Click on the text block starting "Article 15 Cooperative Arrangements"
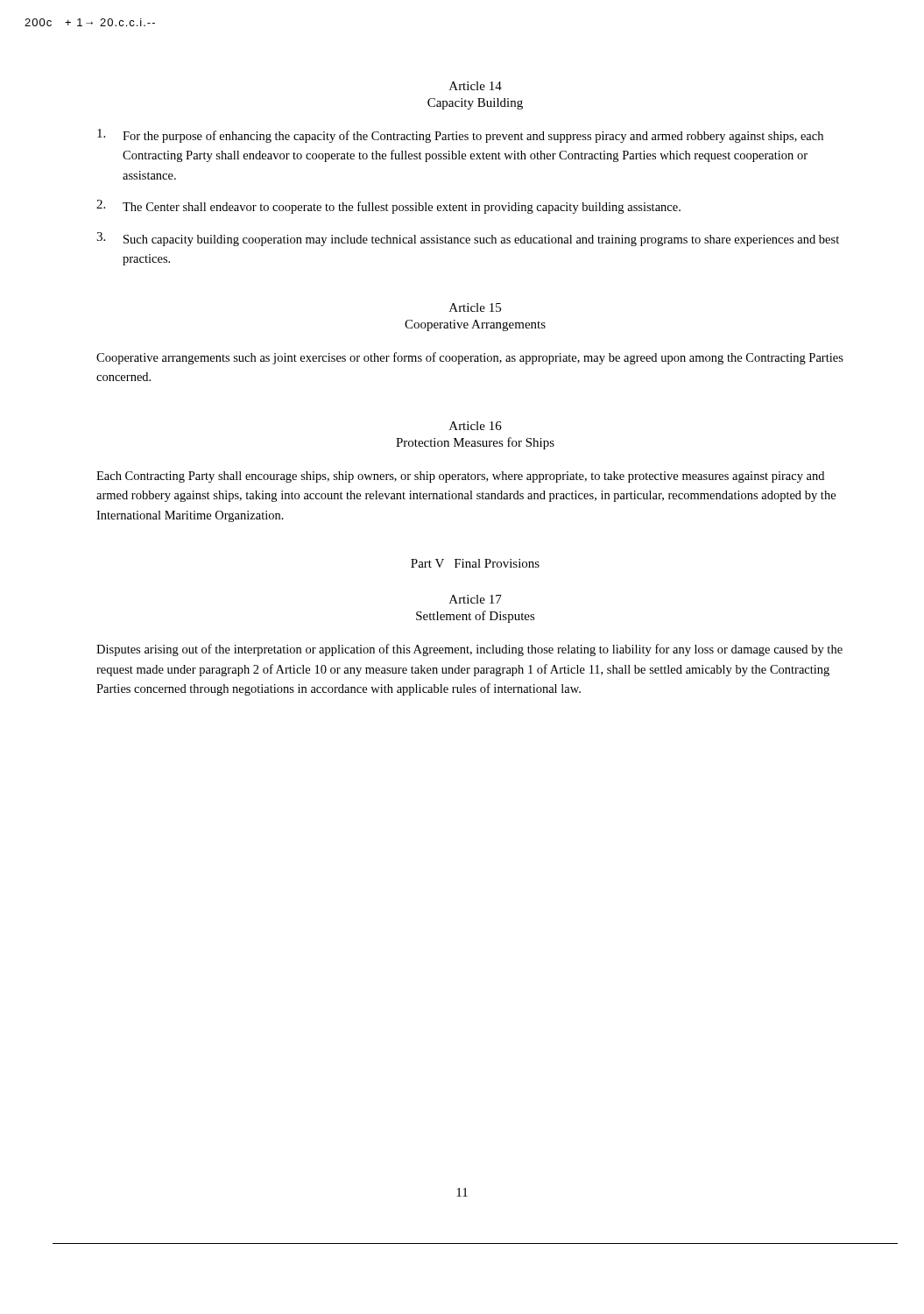924x1314 pixels. pos(475,316)
